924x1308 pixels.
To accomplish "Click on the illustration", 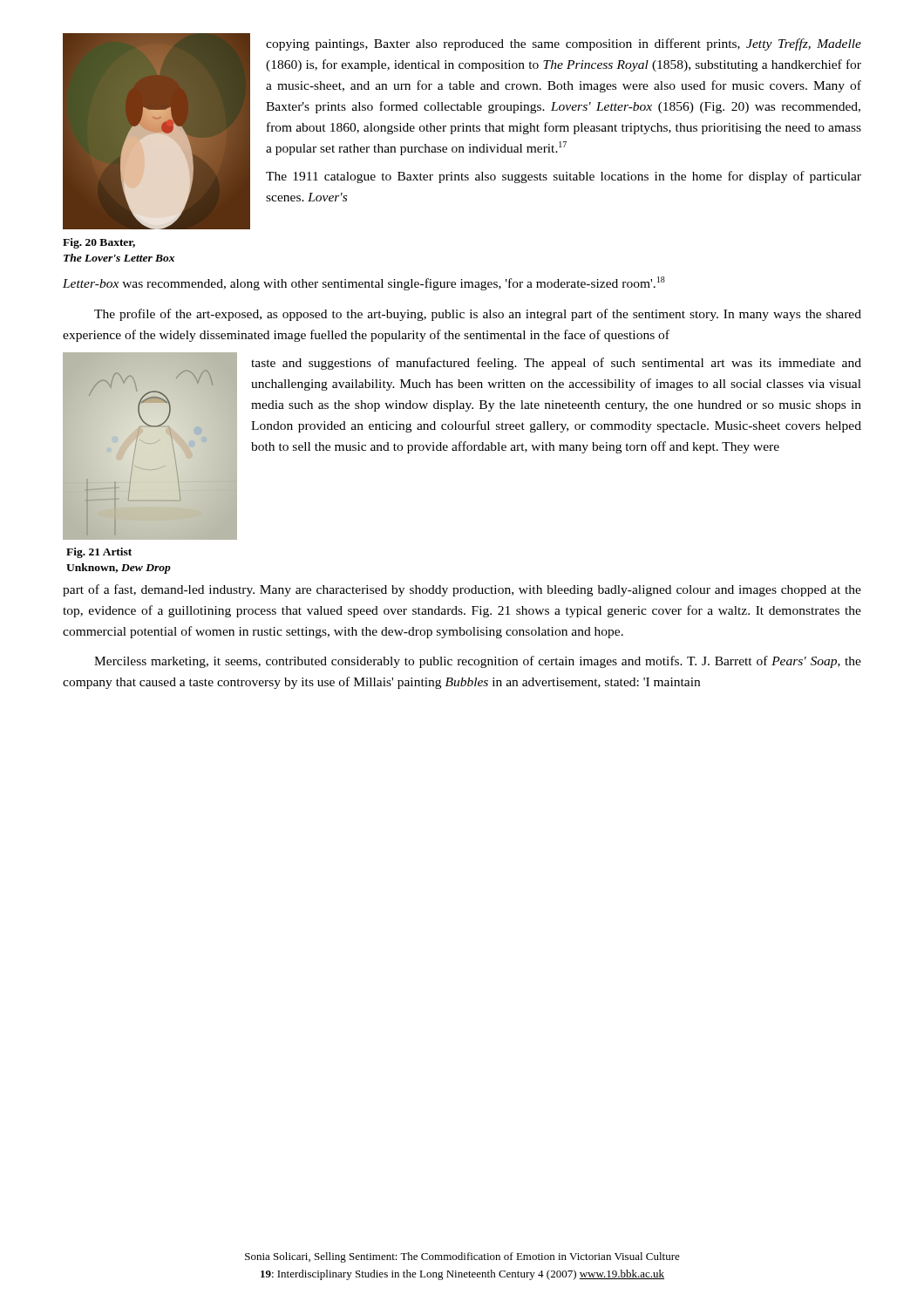I will pyautogui.click(x=150, y=464).
